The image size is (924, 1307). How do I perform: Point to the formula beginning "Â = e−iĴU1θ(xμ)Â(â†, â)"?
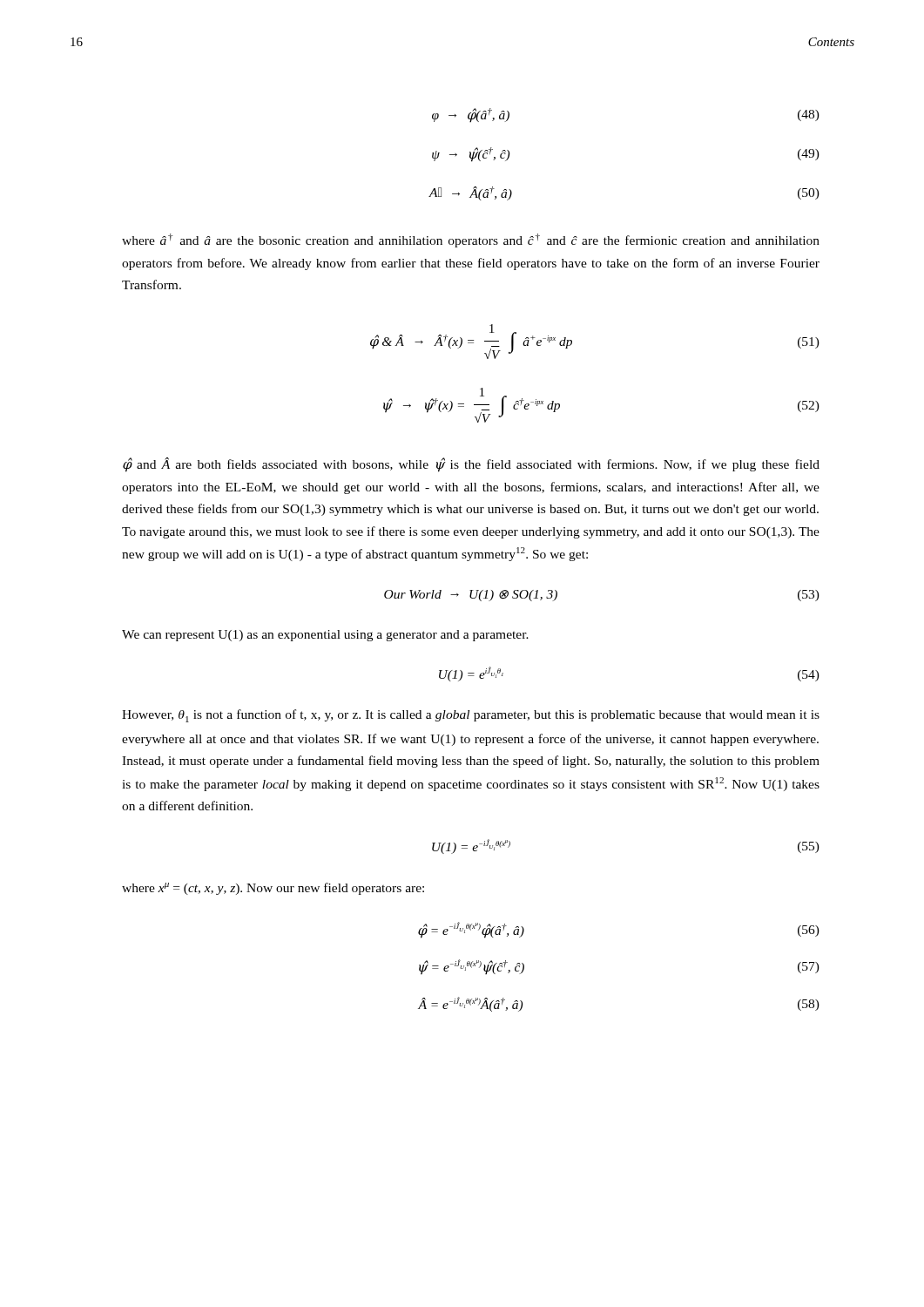458,1003
